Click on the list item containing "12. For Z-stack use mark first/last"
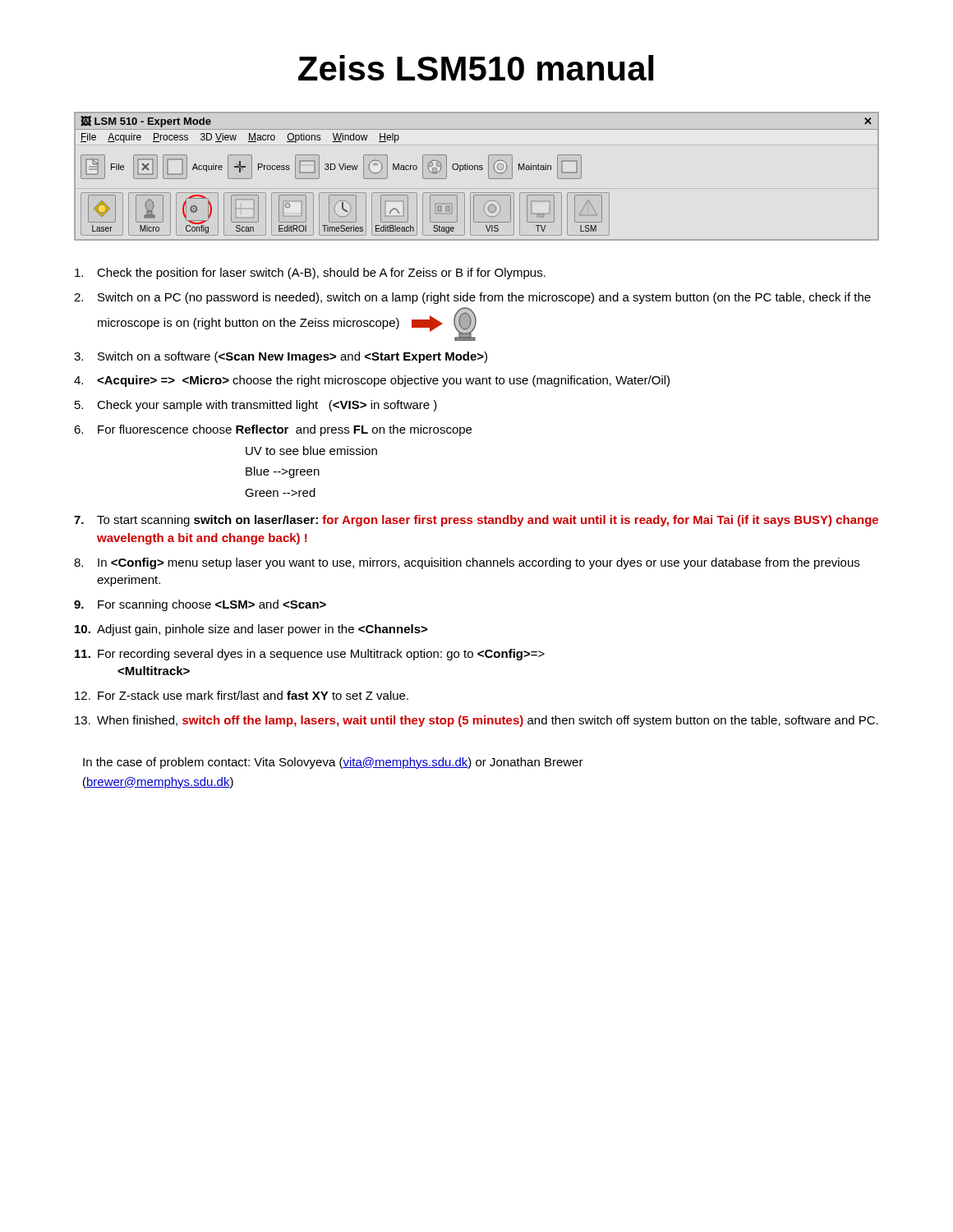This screenshot has width=953, height=1232. coord(242,695)
